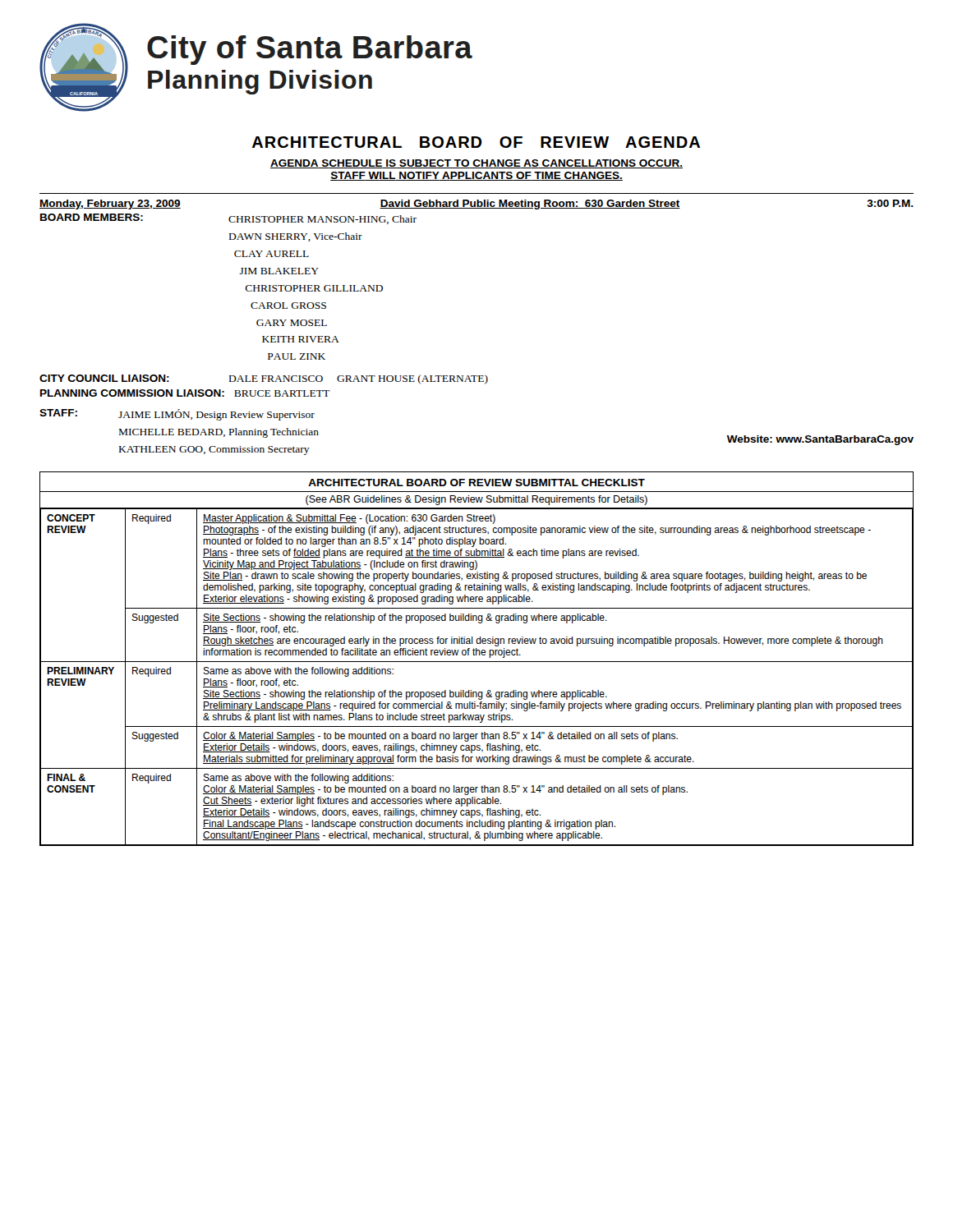This screenshot has width=953, height=1232.
Task: Find "ARCHITECTURAL BOARD OF REVIEW AGENDA" on this page
Action: [x=476, y=142]
